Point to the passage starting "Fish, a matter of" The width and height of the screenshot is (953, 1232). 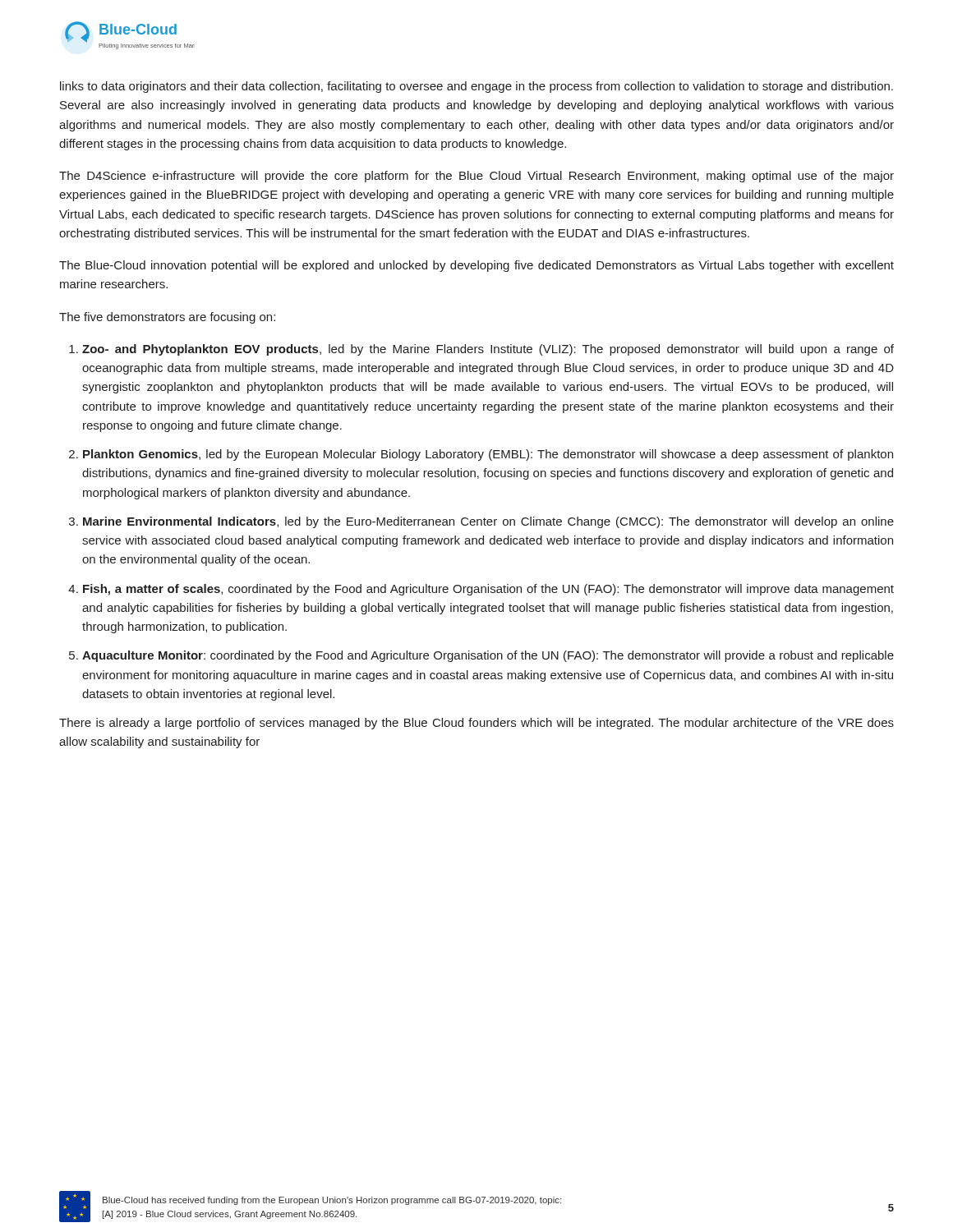[x=488, y=607]
